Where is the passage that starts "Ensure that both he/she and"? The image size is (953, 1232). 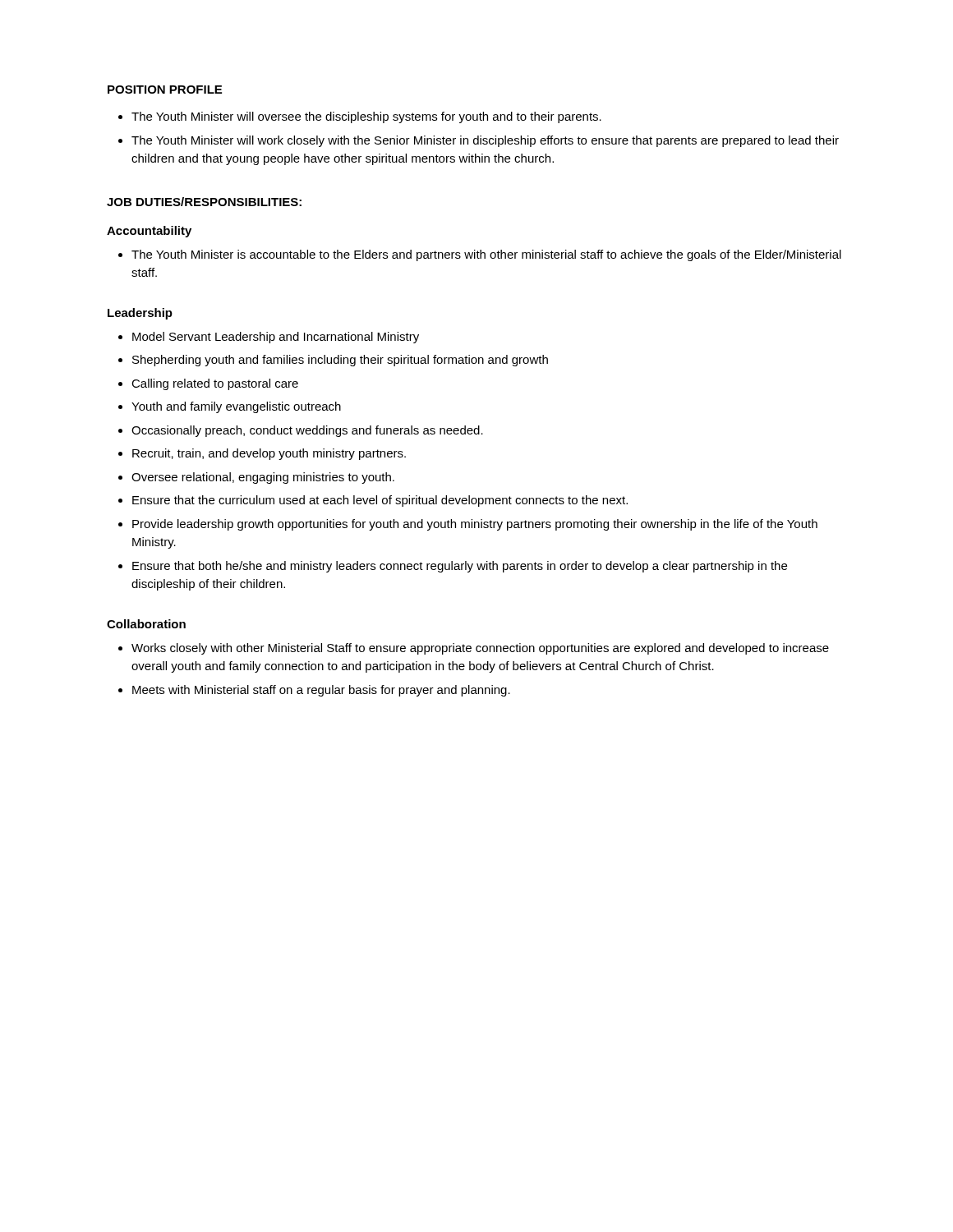coord(460,574)
